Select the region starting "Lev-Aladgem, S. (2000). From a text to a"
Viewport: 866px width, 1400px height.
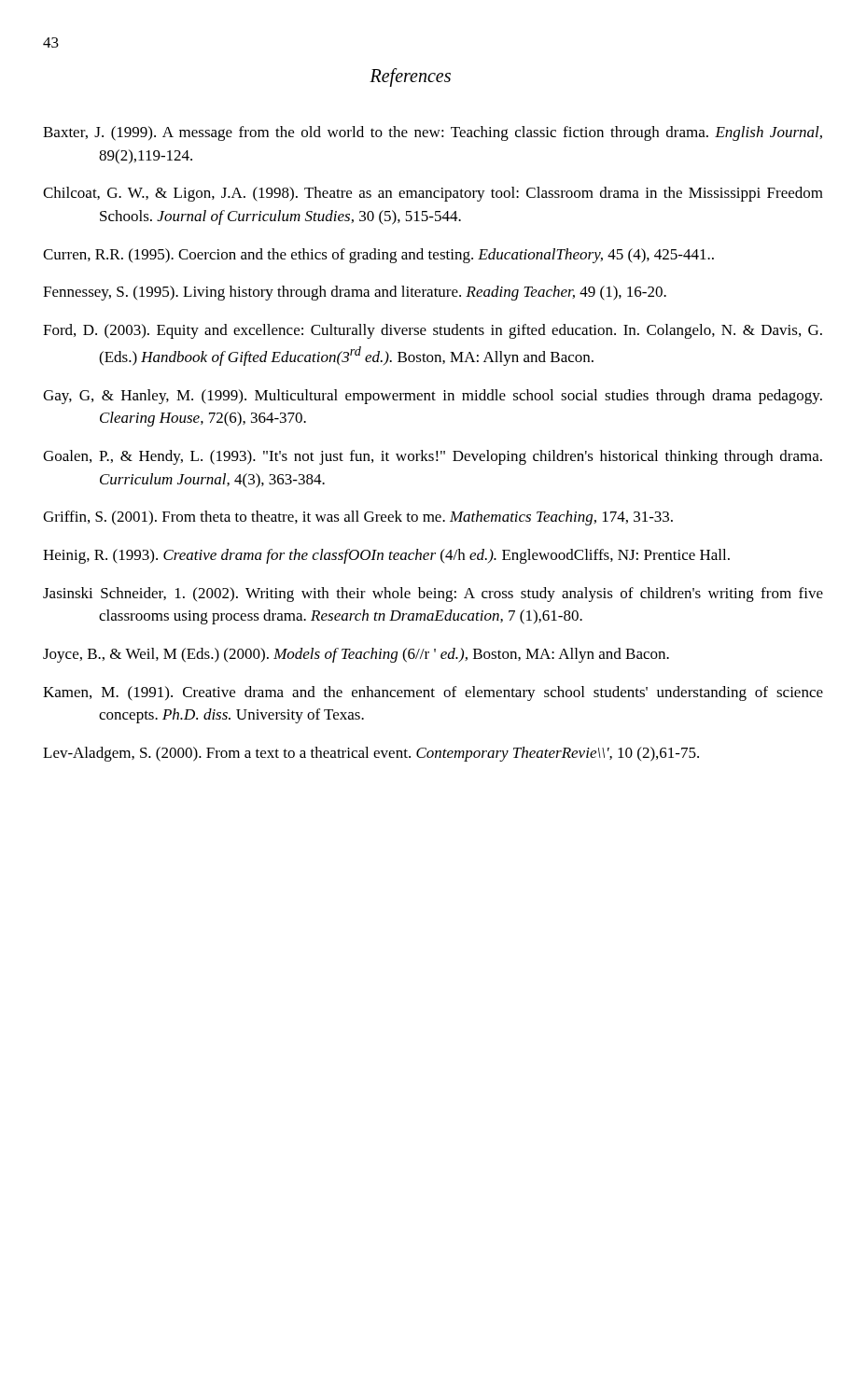pyautogui.click(x=372, y=753)
